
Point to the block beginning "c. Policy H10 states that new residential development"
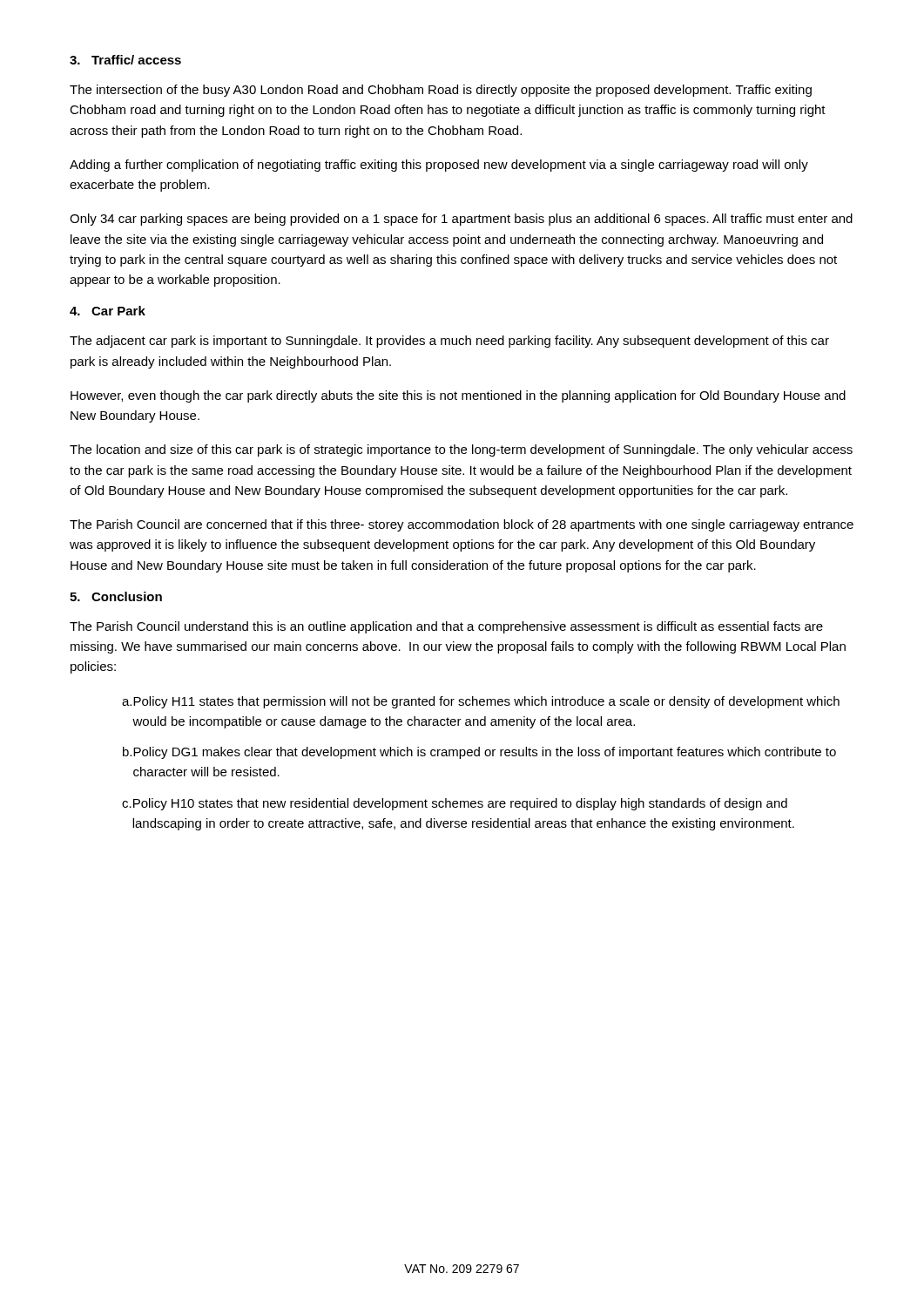point(462,813)
